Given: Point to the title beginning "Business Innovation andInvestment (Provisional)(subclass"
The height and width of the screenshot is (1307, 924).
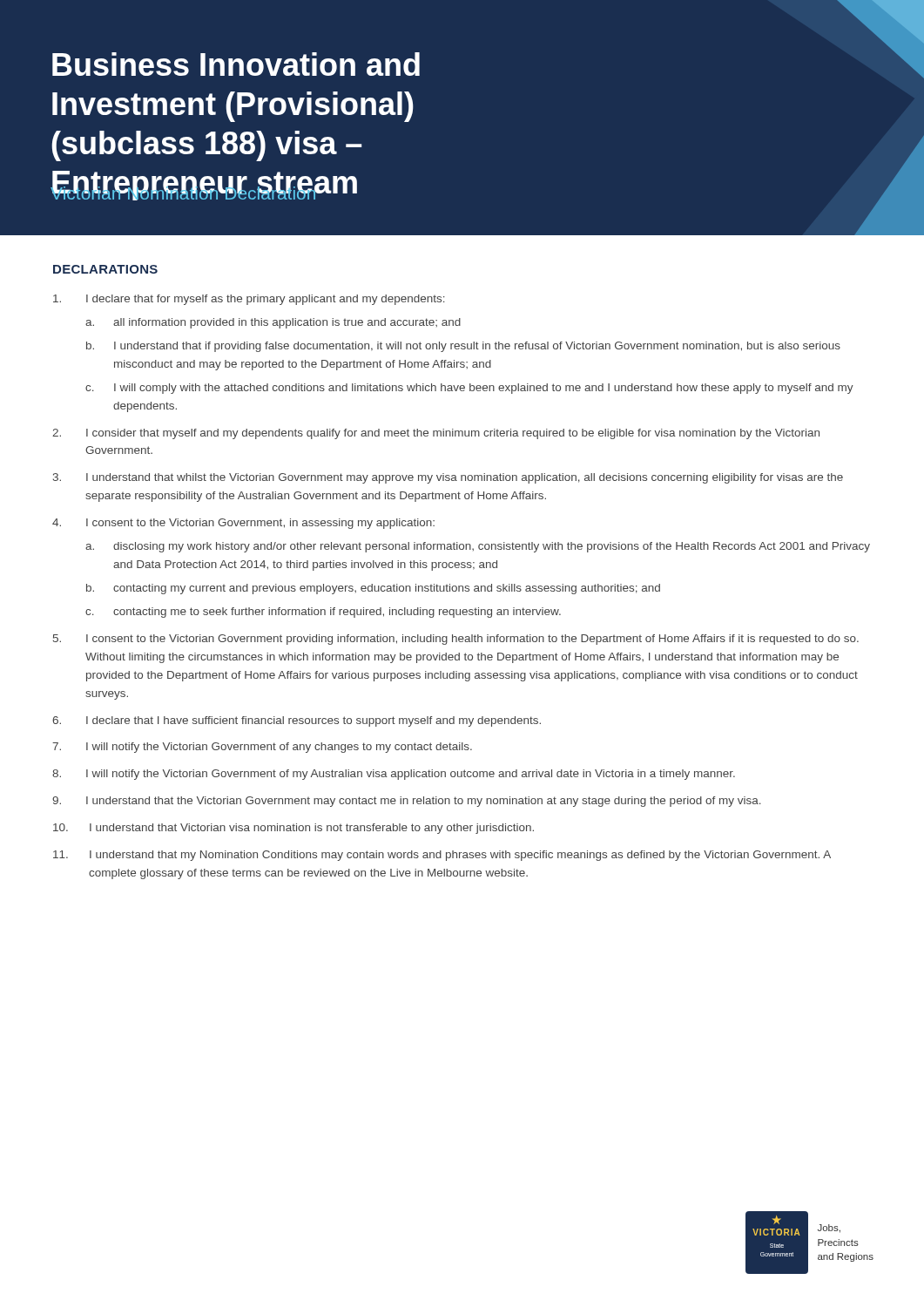Looking at the screenshot, I should point(303,124).
